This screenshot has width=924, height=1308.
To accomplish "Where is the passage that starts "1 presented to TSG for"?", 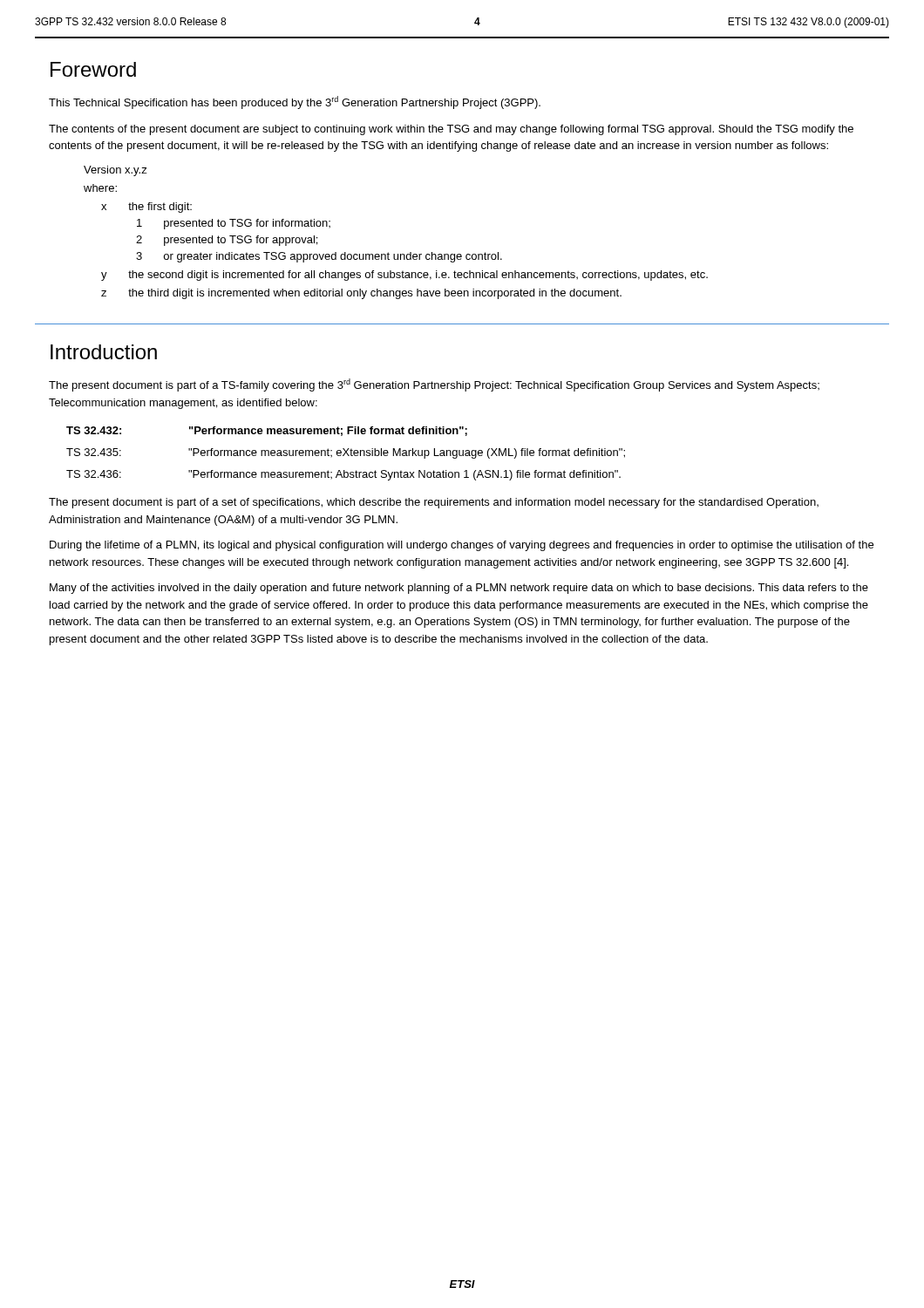I will click(234, 223).
